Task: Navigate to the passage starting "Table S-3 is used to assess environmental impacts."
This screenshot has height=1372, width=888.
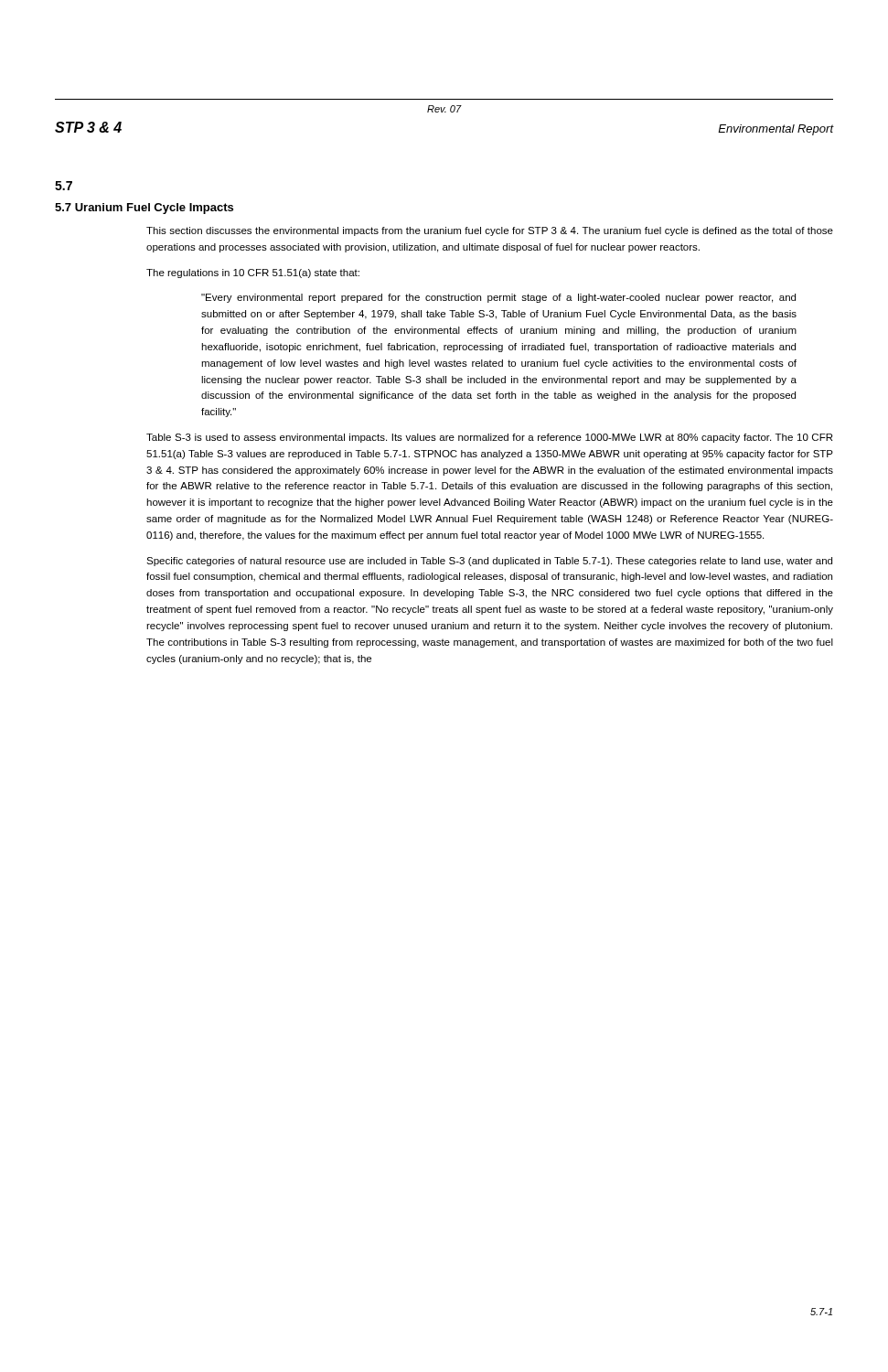Action: click(x=490, y=486)
